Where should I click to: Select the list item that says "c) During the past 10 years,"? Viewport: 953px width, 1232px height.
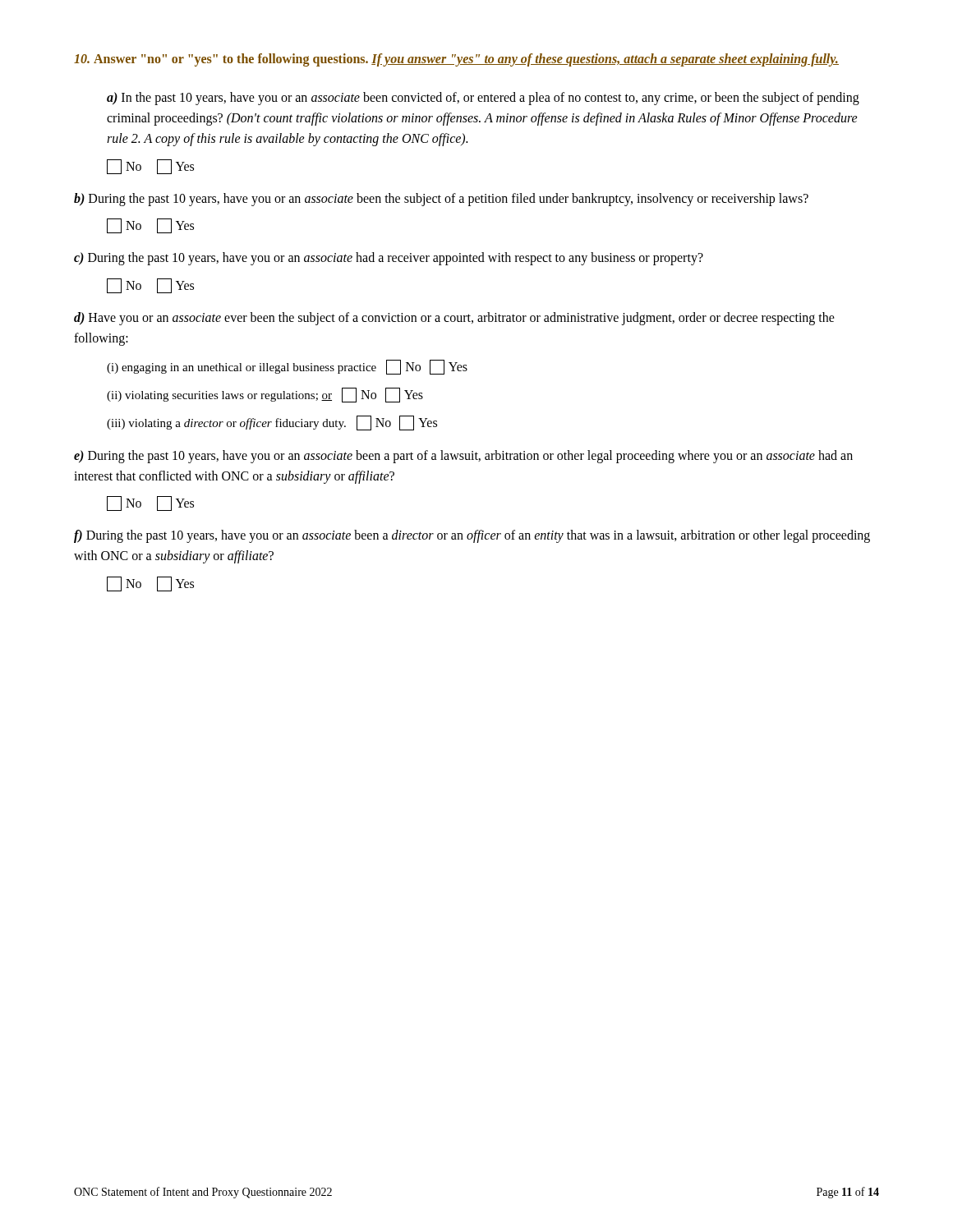(476, 271)
